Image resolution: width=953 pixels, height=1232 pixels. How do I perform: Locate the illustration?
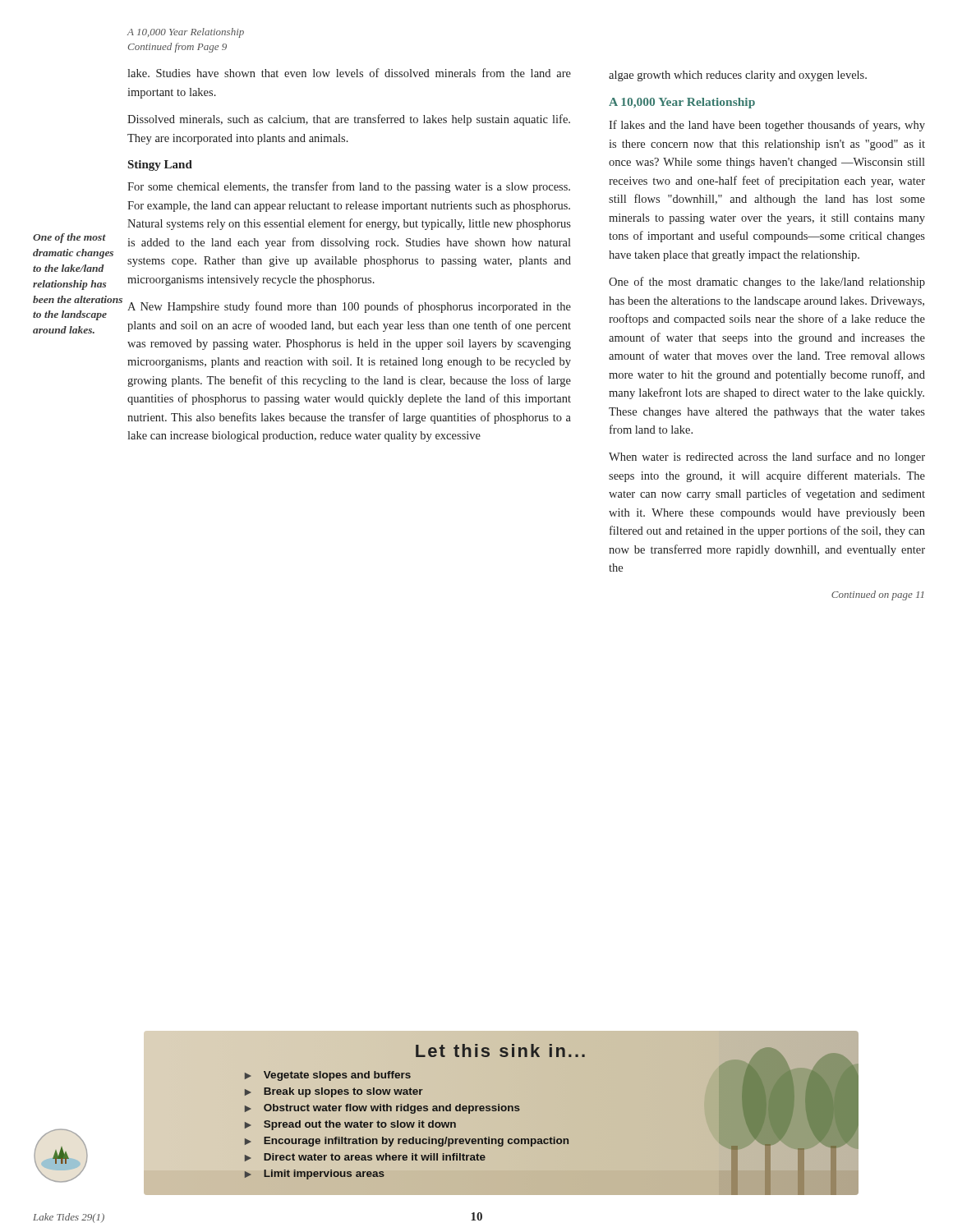point(61,1157)
